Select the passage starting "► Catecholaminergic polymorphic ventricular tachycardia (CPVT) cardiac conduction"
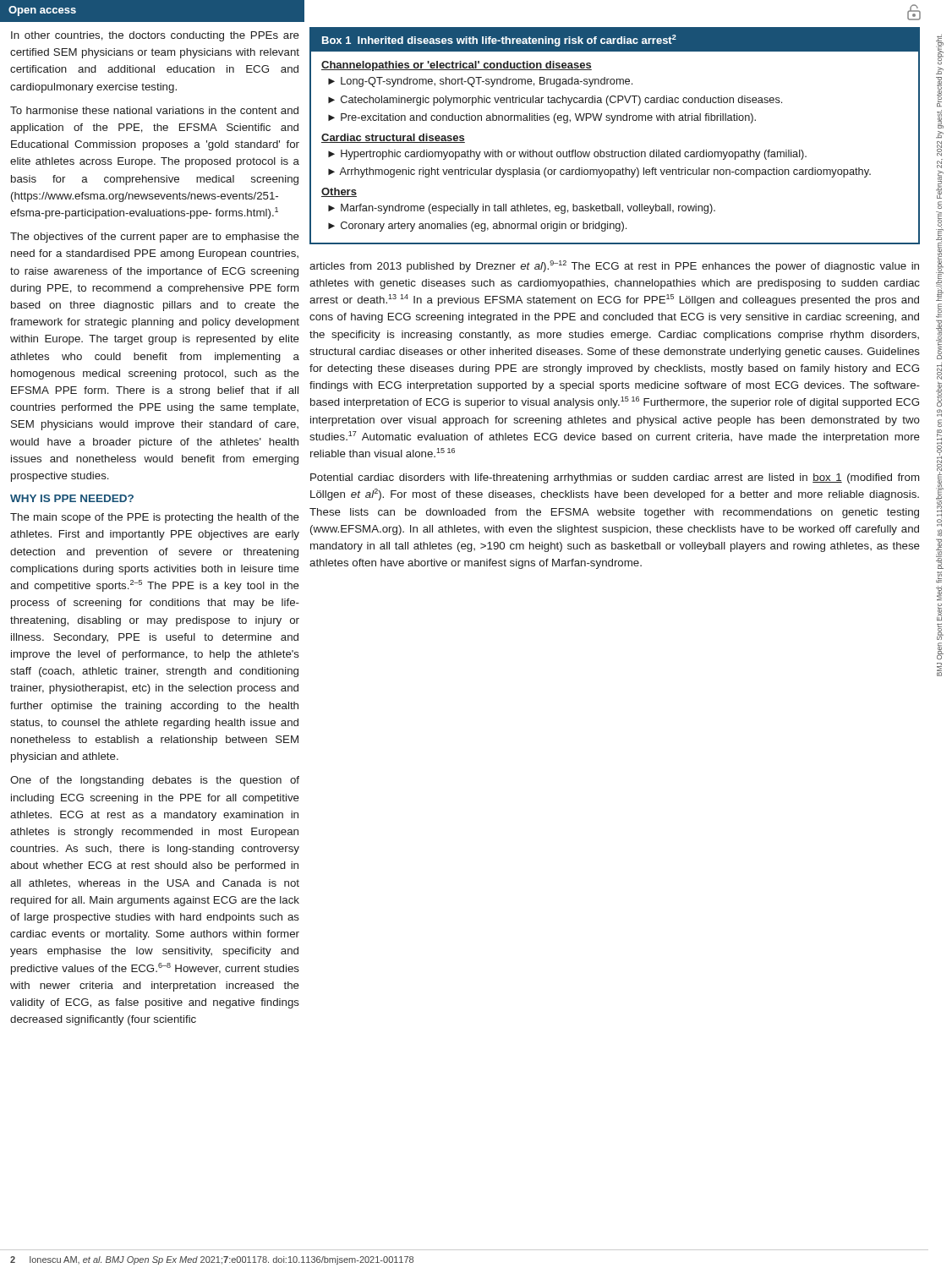Screen dimensions: 1268x952 coord(555,99)
